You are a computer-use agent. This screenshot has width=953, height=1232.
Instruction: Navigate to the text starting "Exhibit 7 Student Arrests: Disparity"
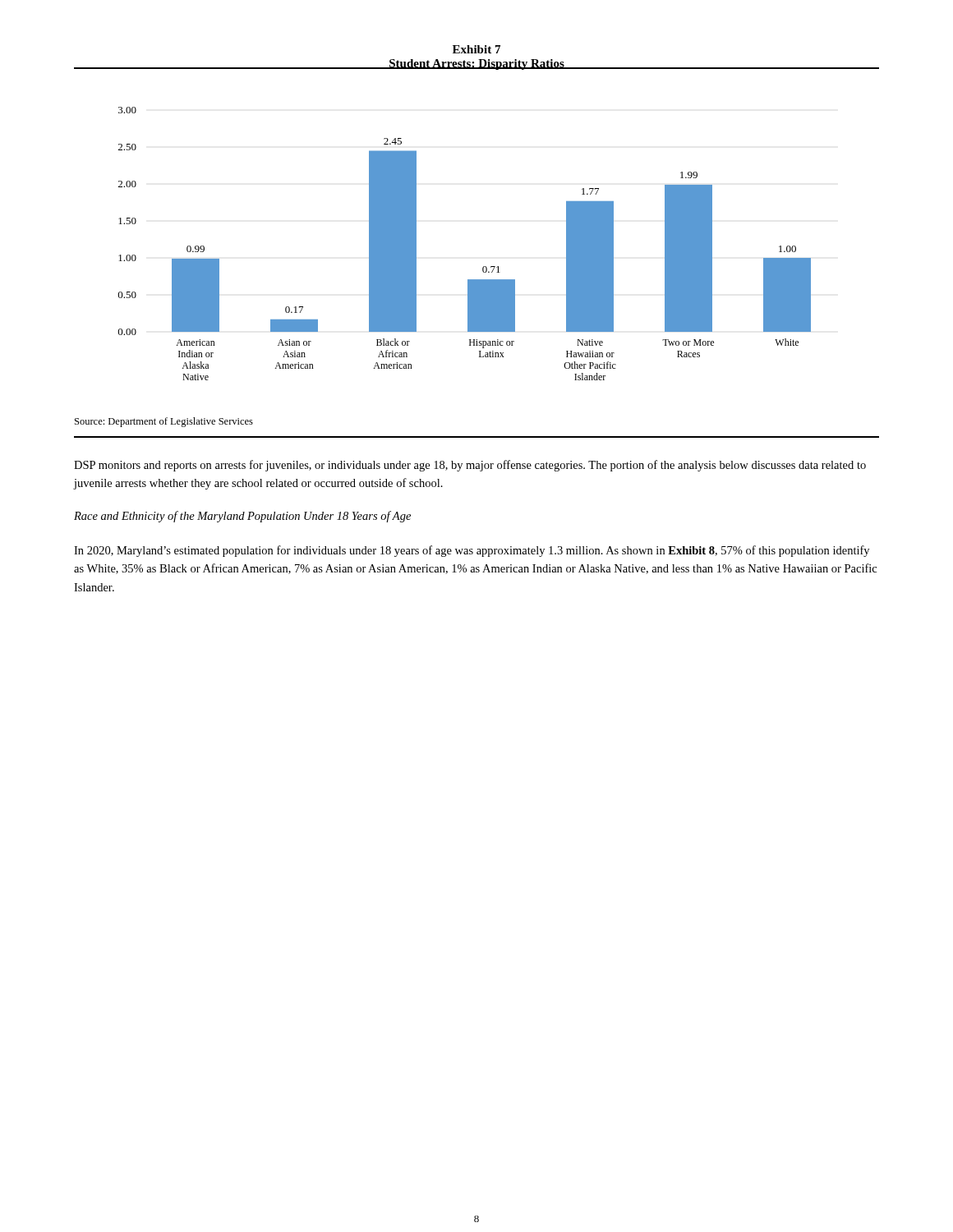476,57
